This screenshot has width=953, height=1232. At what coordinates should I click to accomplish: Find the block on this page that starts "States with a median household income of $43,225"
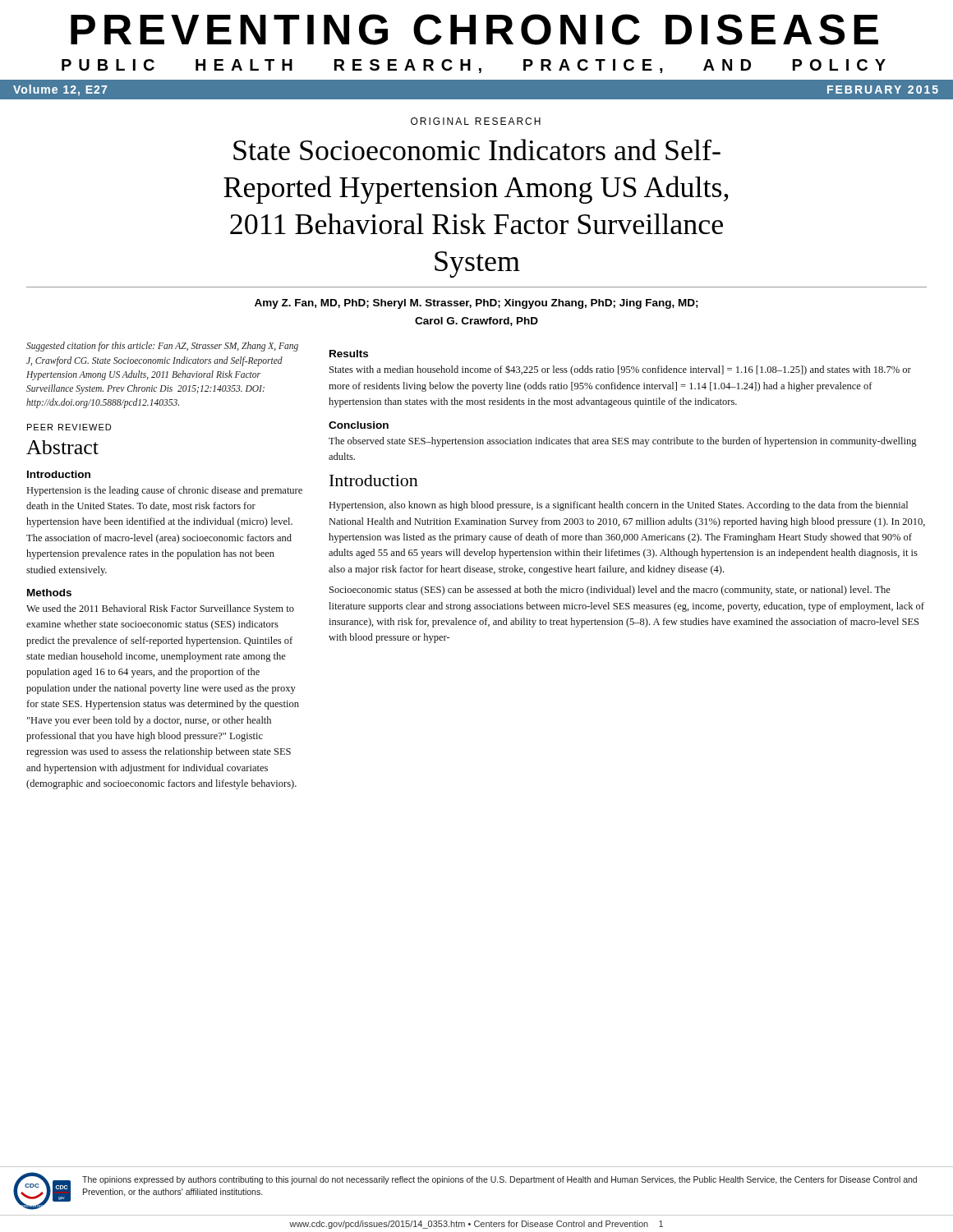pos(620,386)
